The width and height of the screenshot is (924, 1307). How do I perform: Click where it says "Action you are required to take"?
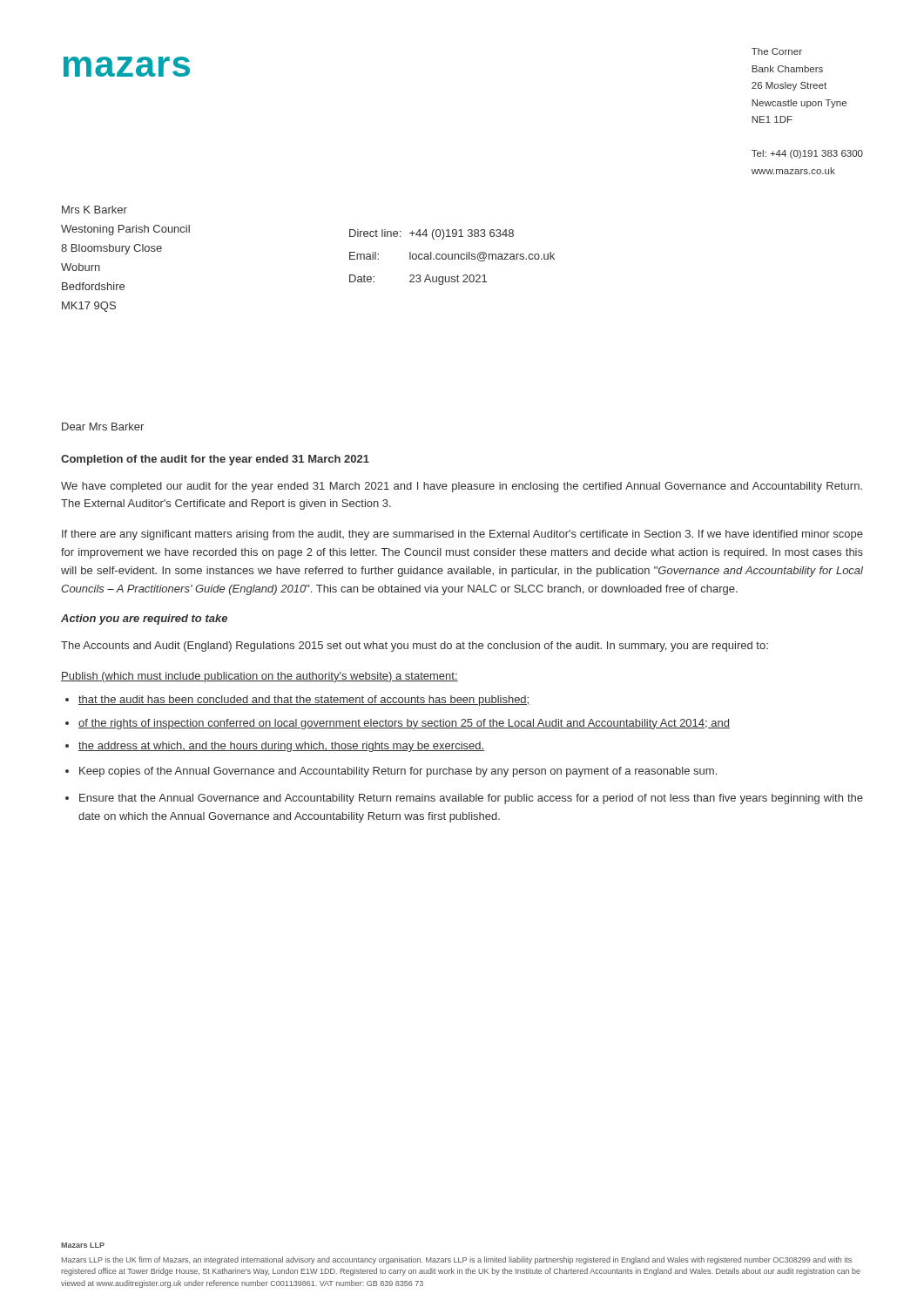pyautogui.click(x=144, y=618)
